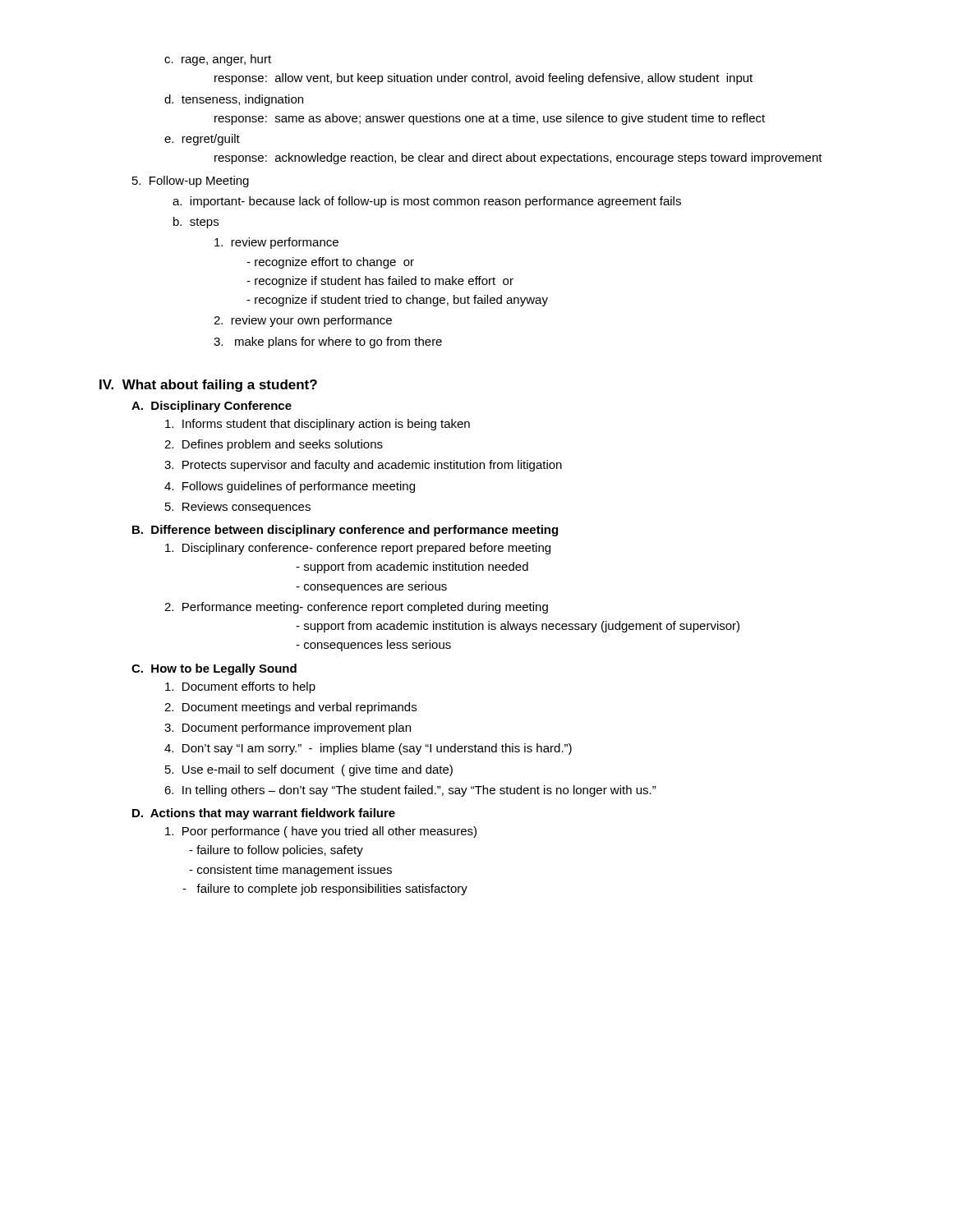Locate the section header with the text "B. Difference between disciplinary conference and"
Viewport: 953px width, 1232px height.
(345, 529)
